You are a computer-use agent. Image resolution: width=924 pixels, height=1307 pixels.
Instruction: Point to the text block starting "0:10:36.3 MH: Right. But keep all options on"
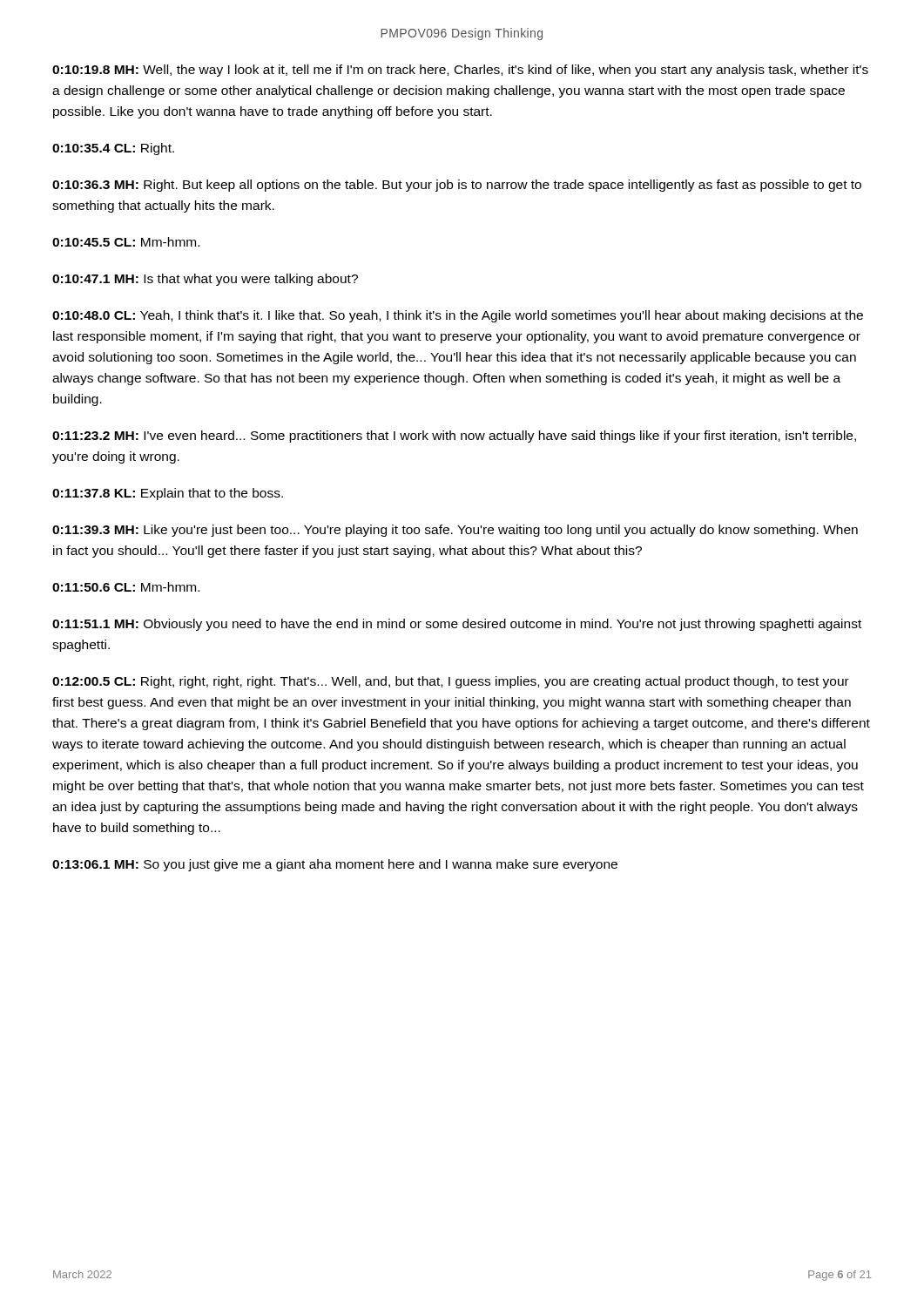click(x=457, y=195)
